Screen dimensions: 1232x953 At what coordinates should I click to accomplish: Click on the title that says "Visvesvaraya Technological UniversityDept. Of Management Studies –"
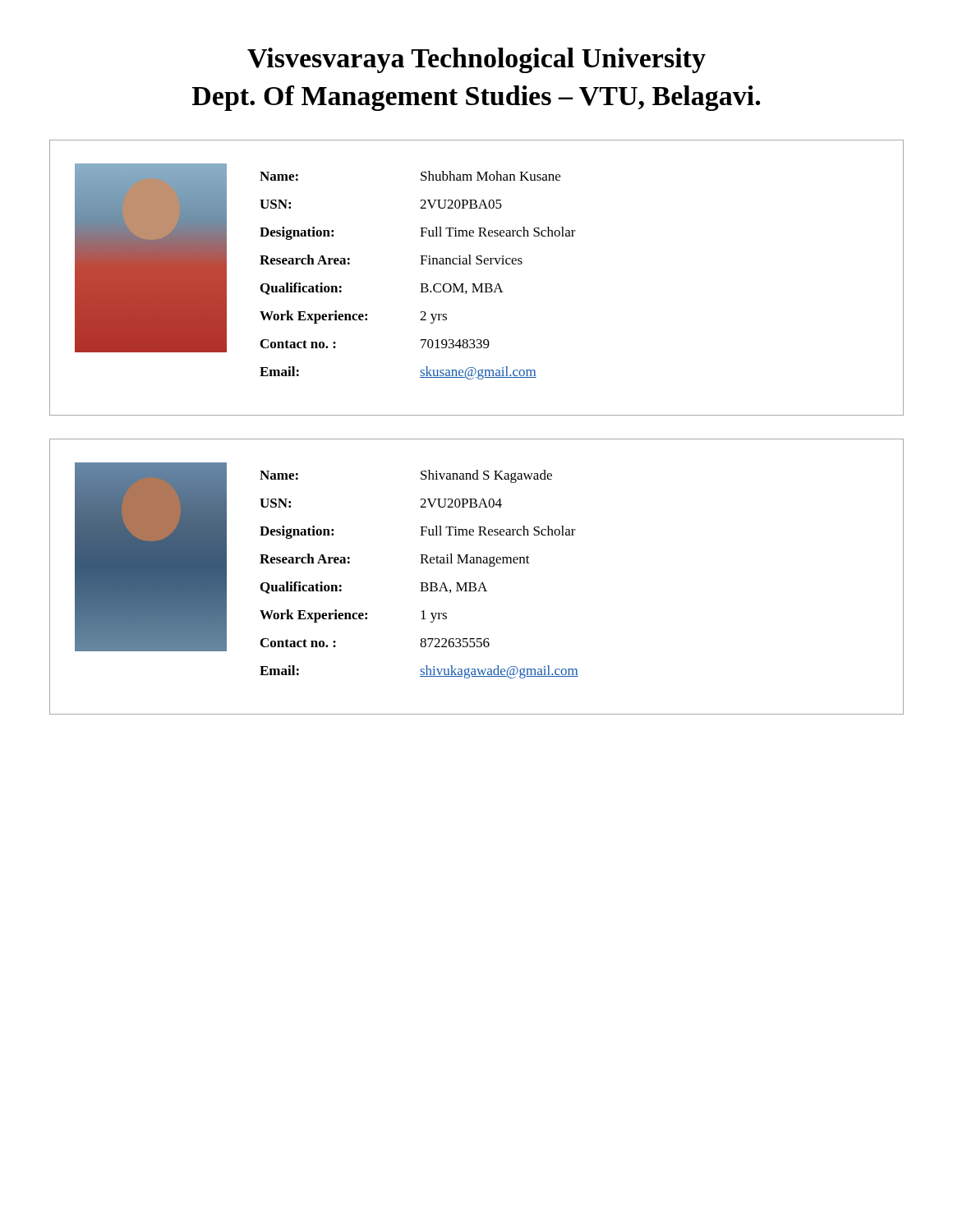[x=476, y=77]
